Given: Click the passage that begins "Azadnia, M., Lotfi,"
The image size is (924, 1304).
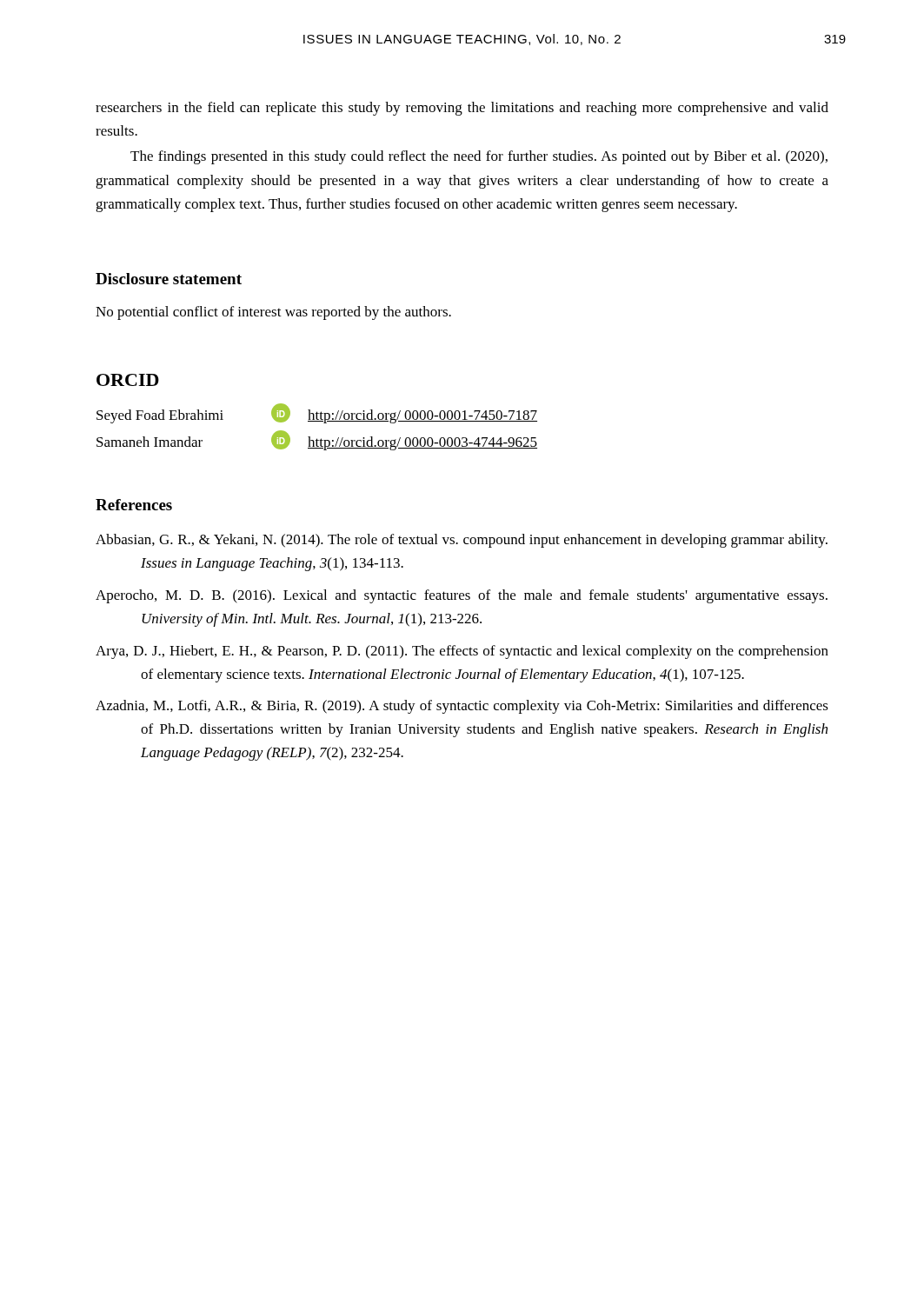Looking at the screenshot, I should click(x=462, y=729).
